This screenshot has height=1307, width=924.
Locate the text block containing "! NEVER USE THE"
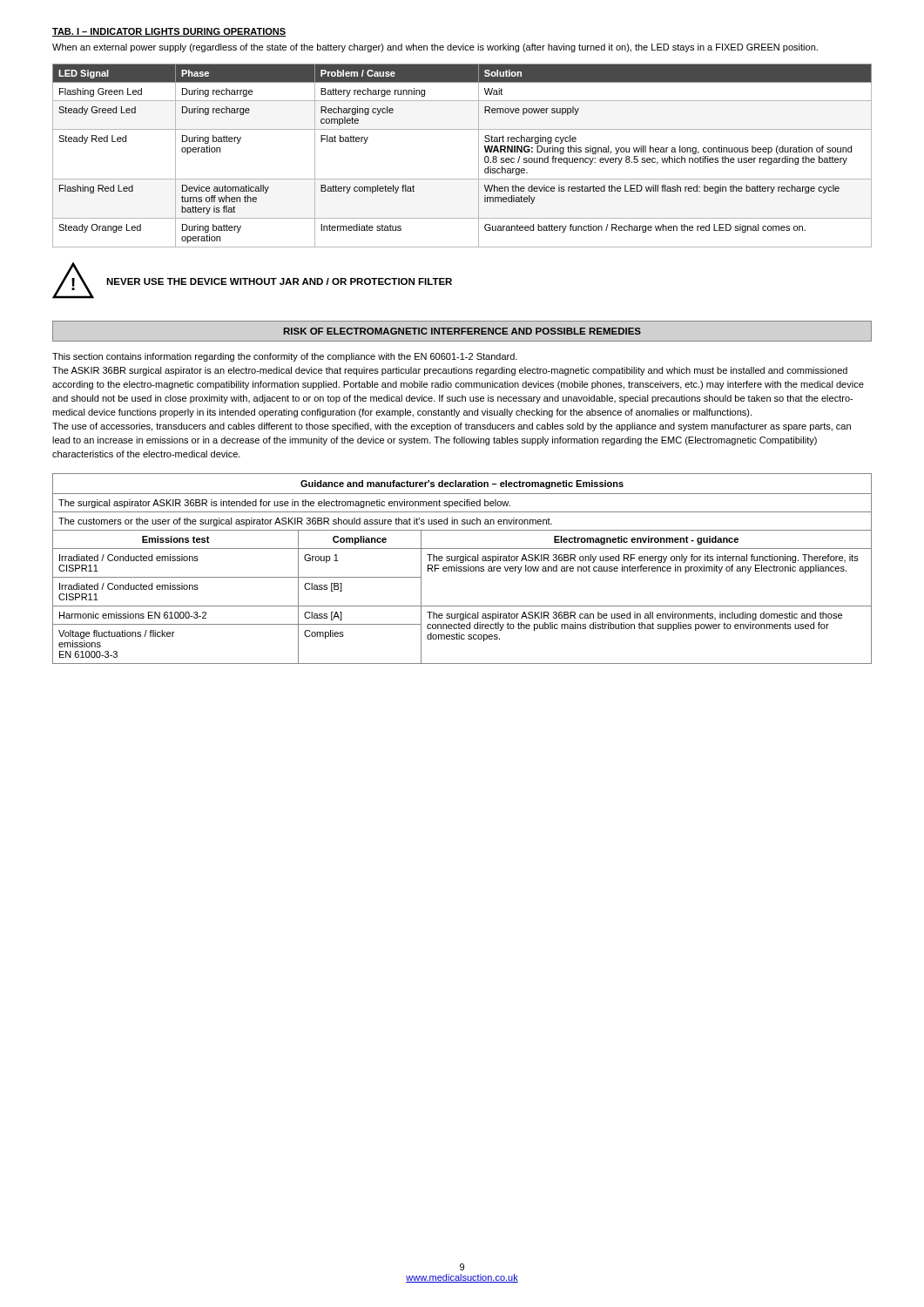252,281
